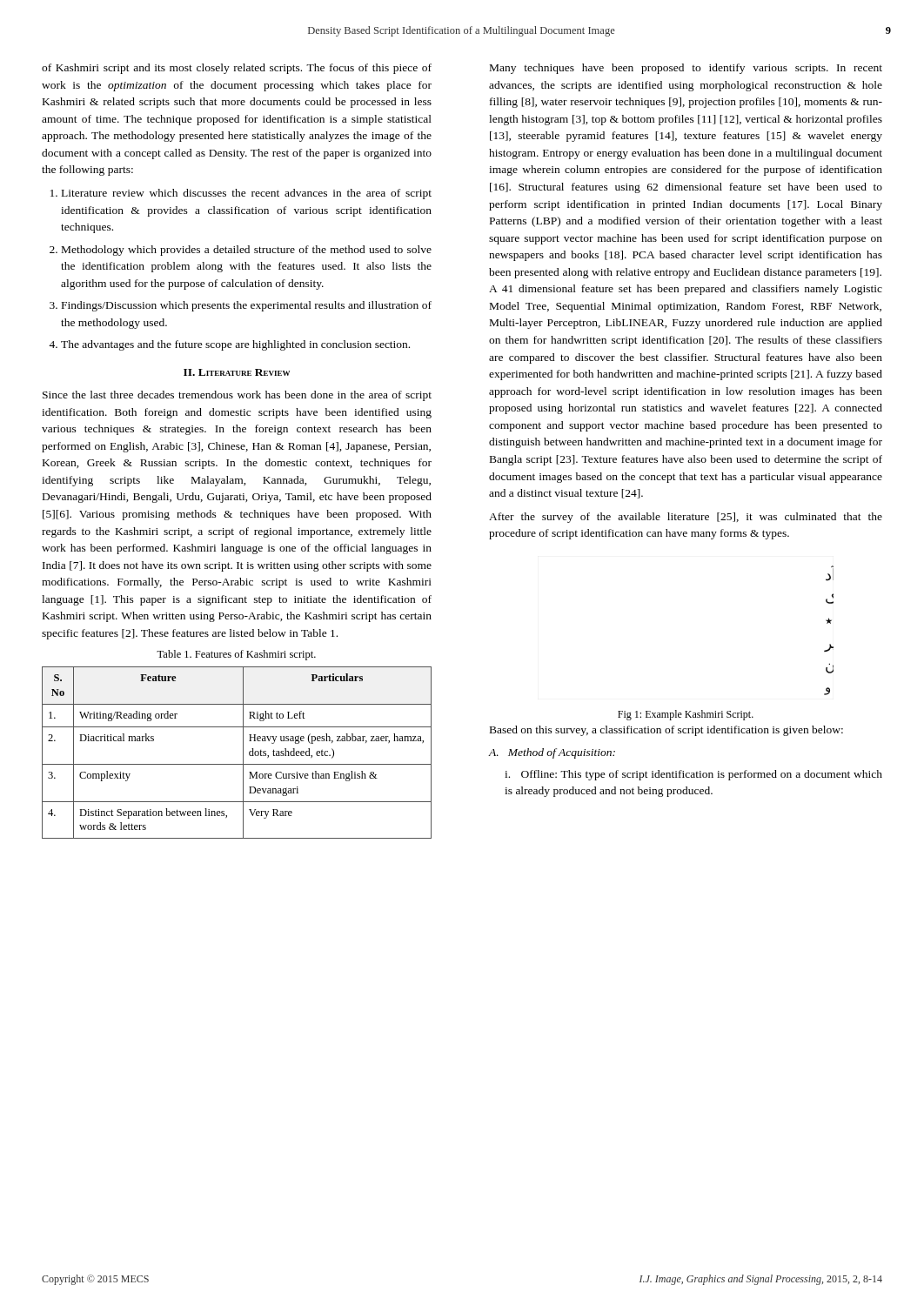Locate the block starting "i. Offline: This type of script identification"
This screenshot has height=1305, width=924.
tap(693, 783)
